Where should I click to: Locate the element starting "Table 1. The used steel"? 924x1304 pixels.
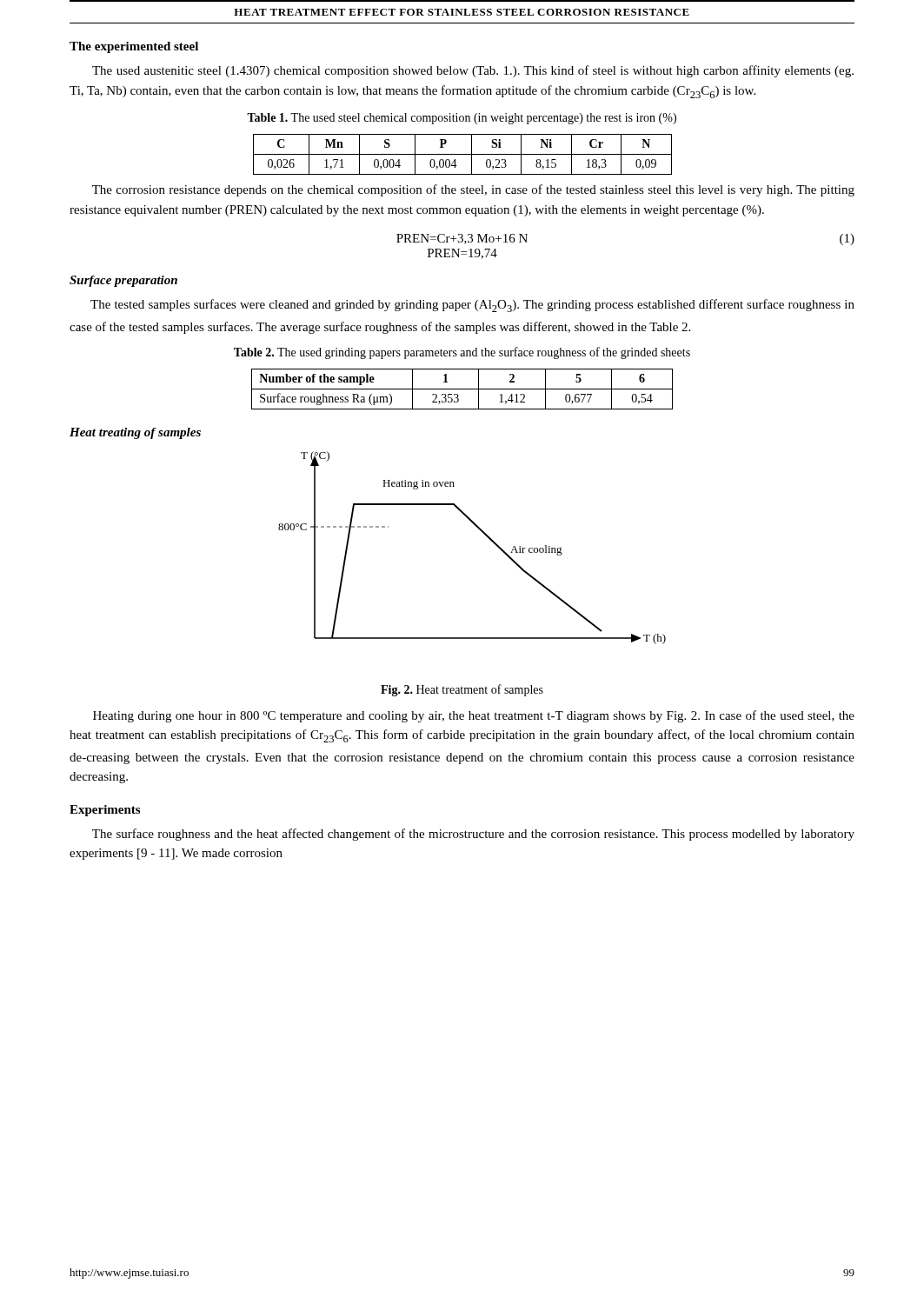[x=462, y=118]
